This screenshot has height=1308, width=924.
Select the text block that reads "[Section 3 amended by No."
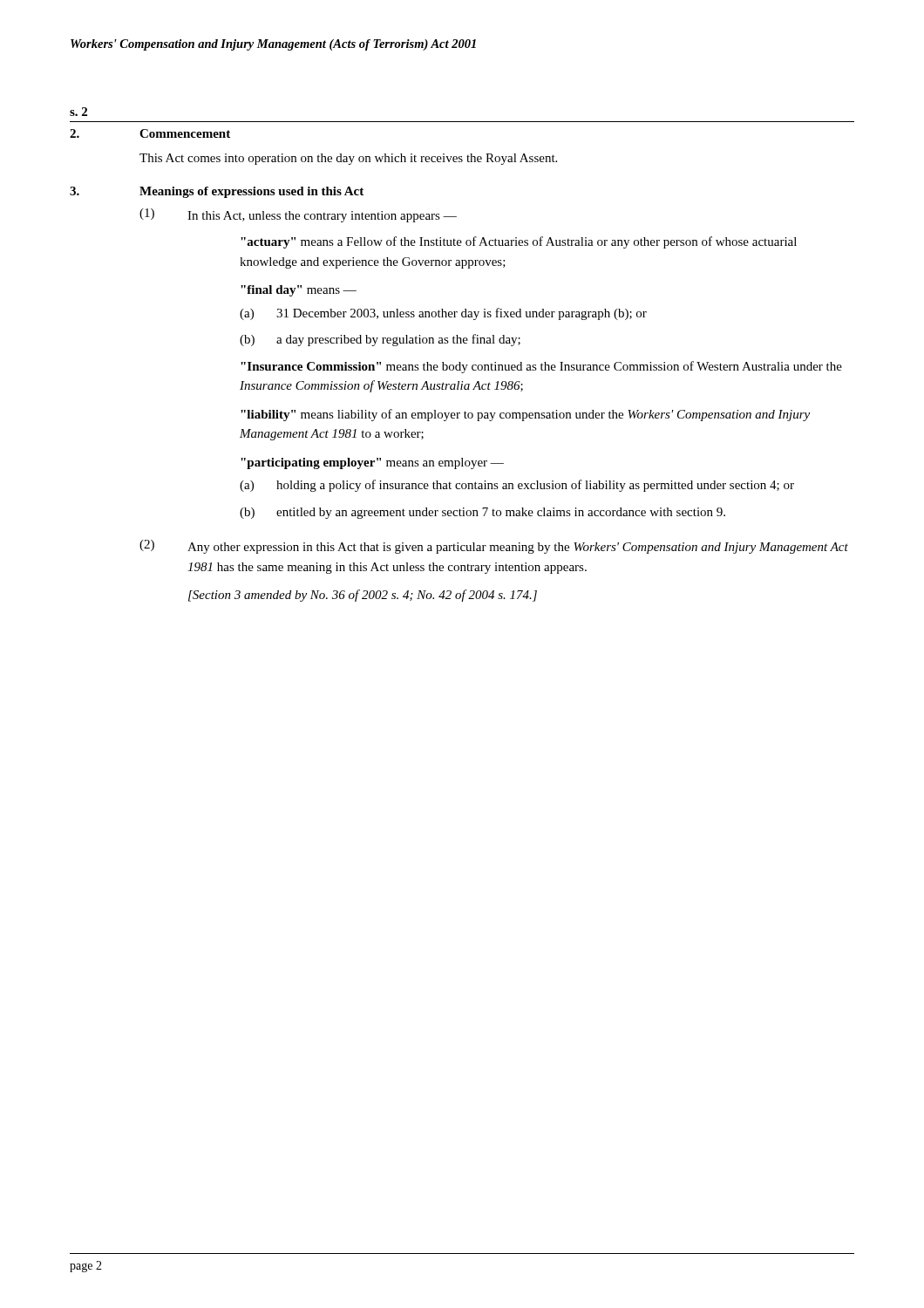[362, 595]
